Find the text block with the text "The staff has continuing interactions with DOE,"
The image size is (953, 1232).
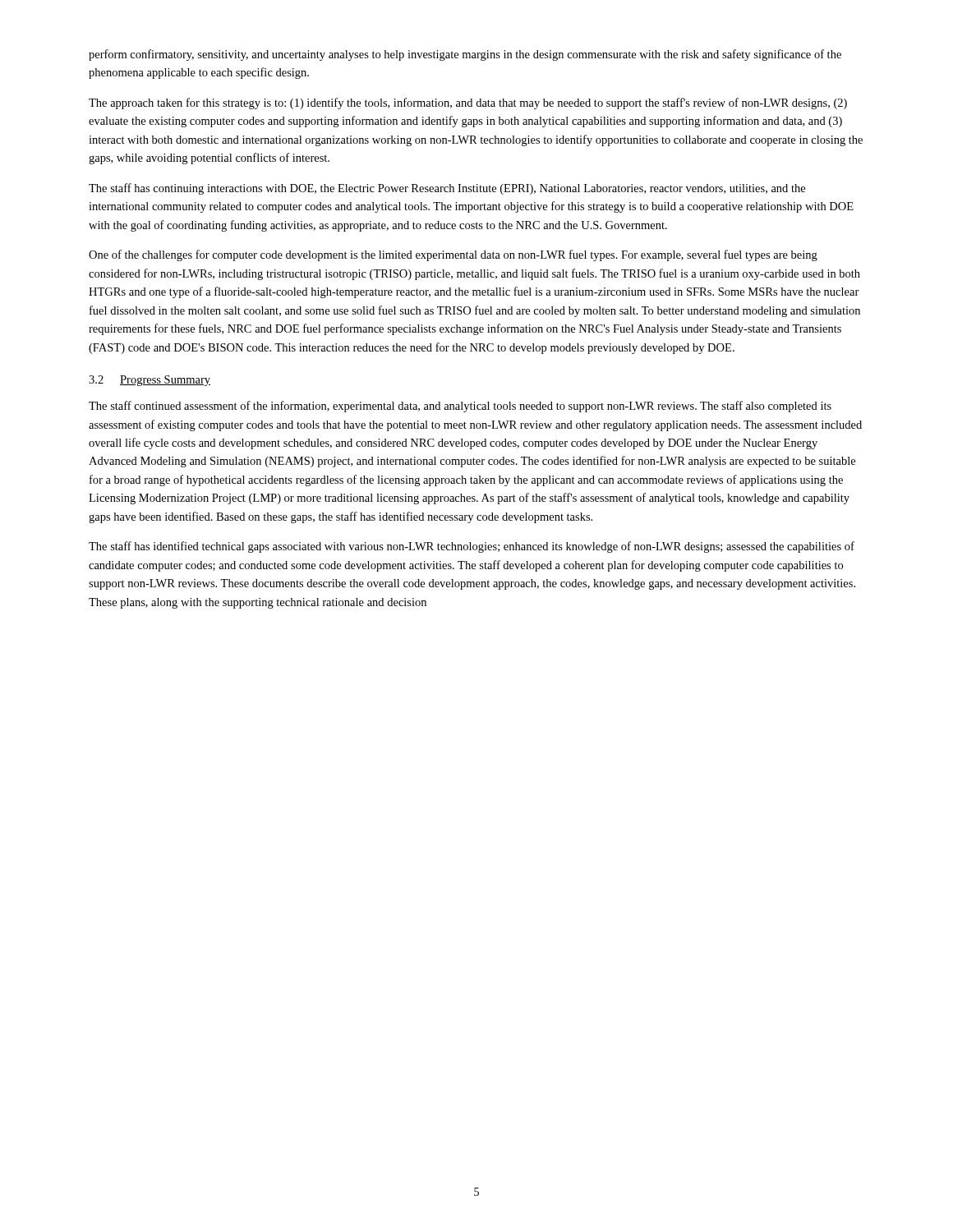pos(471,206)
